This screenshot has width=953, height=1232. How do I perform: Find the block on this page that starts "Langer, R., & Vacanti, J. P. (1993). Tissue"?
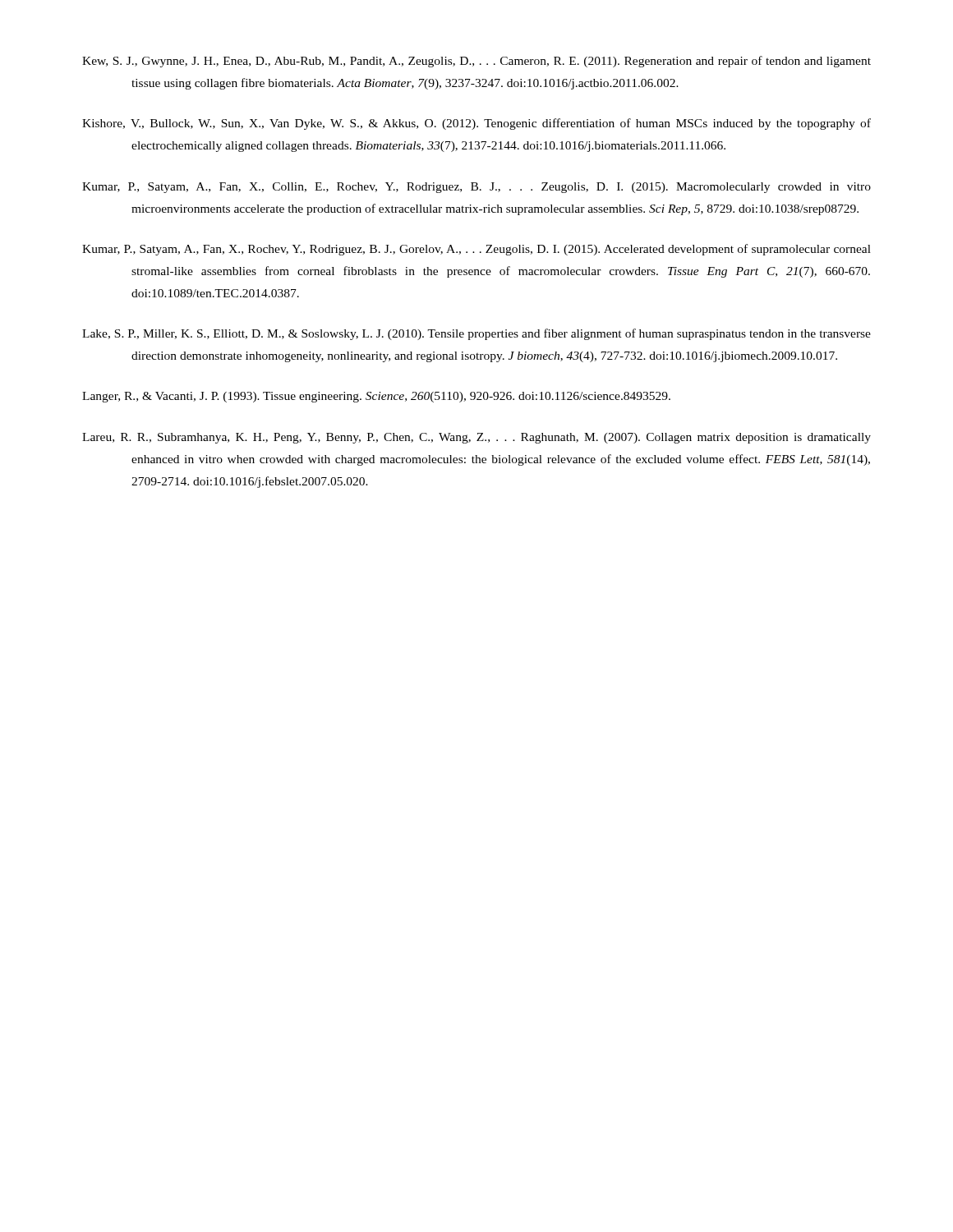pyautogui.click(x=377, y=396)
